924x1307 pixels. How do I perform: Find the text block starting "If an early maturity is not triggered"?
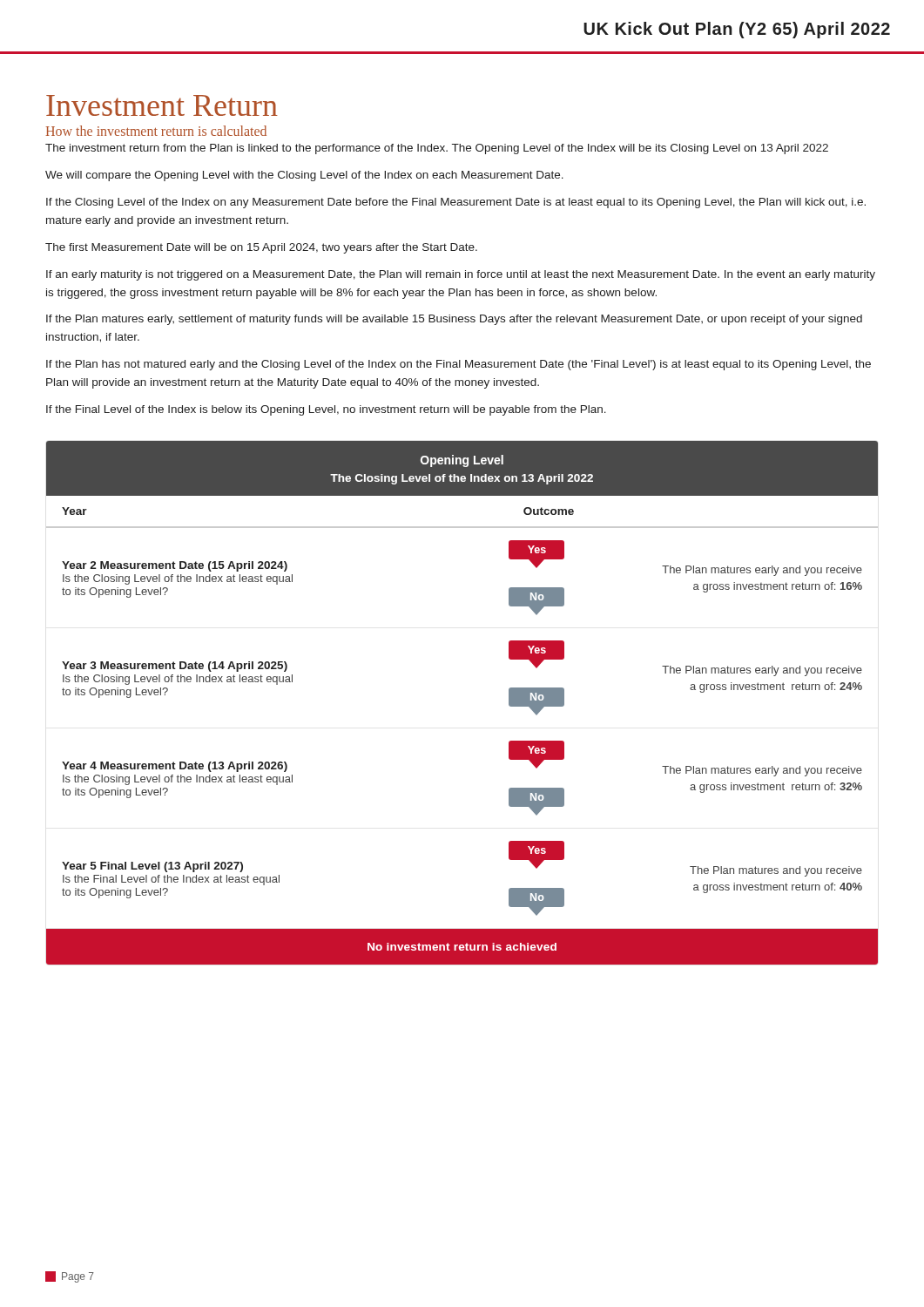[x=460, y=283]
